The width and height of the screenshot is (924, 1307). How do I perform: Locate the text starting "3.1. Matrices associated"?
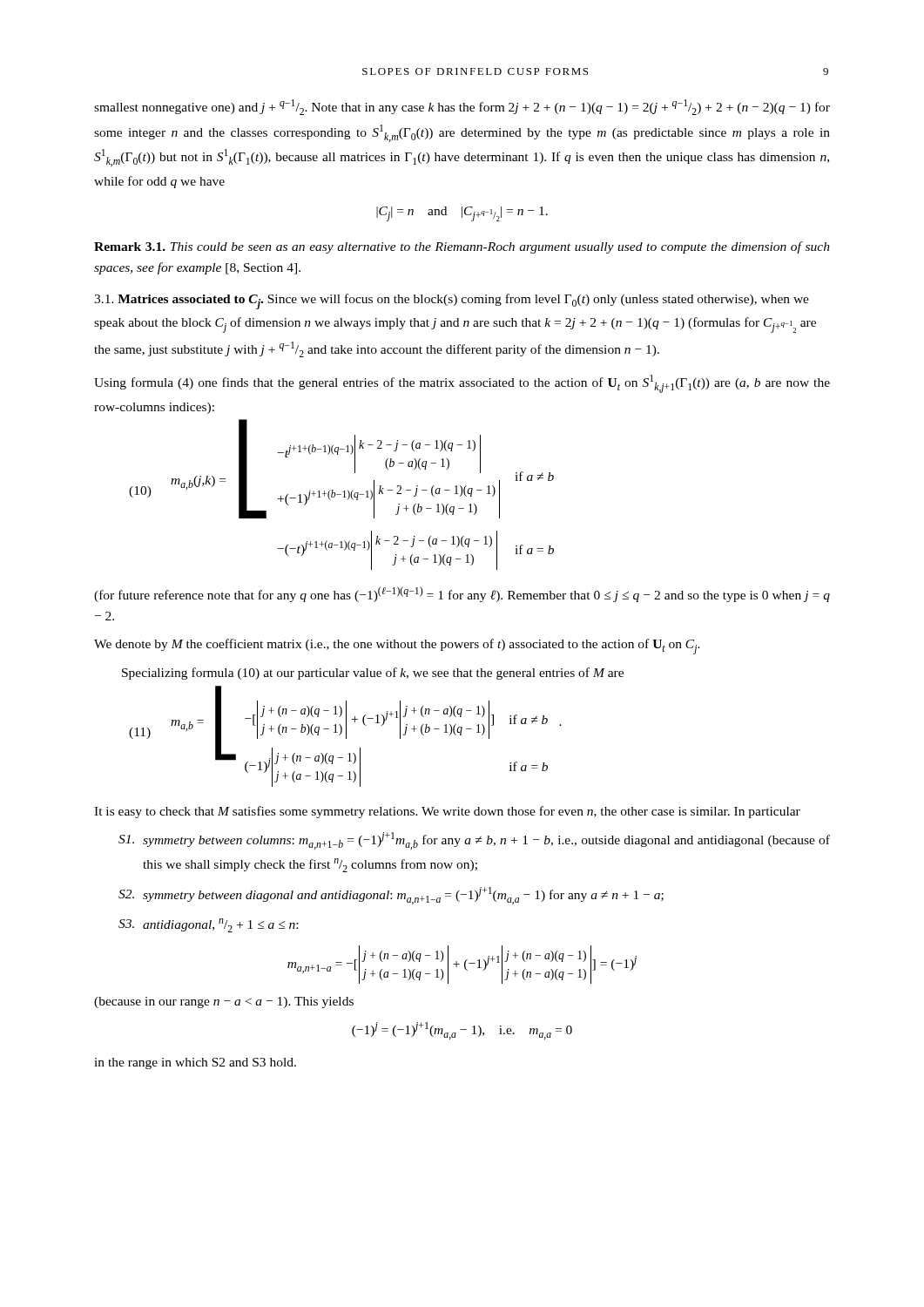(455, 325)
